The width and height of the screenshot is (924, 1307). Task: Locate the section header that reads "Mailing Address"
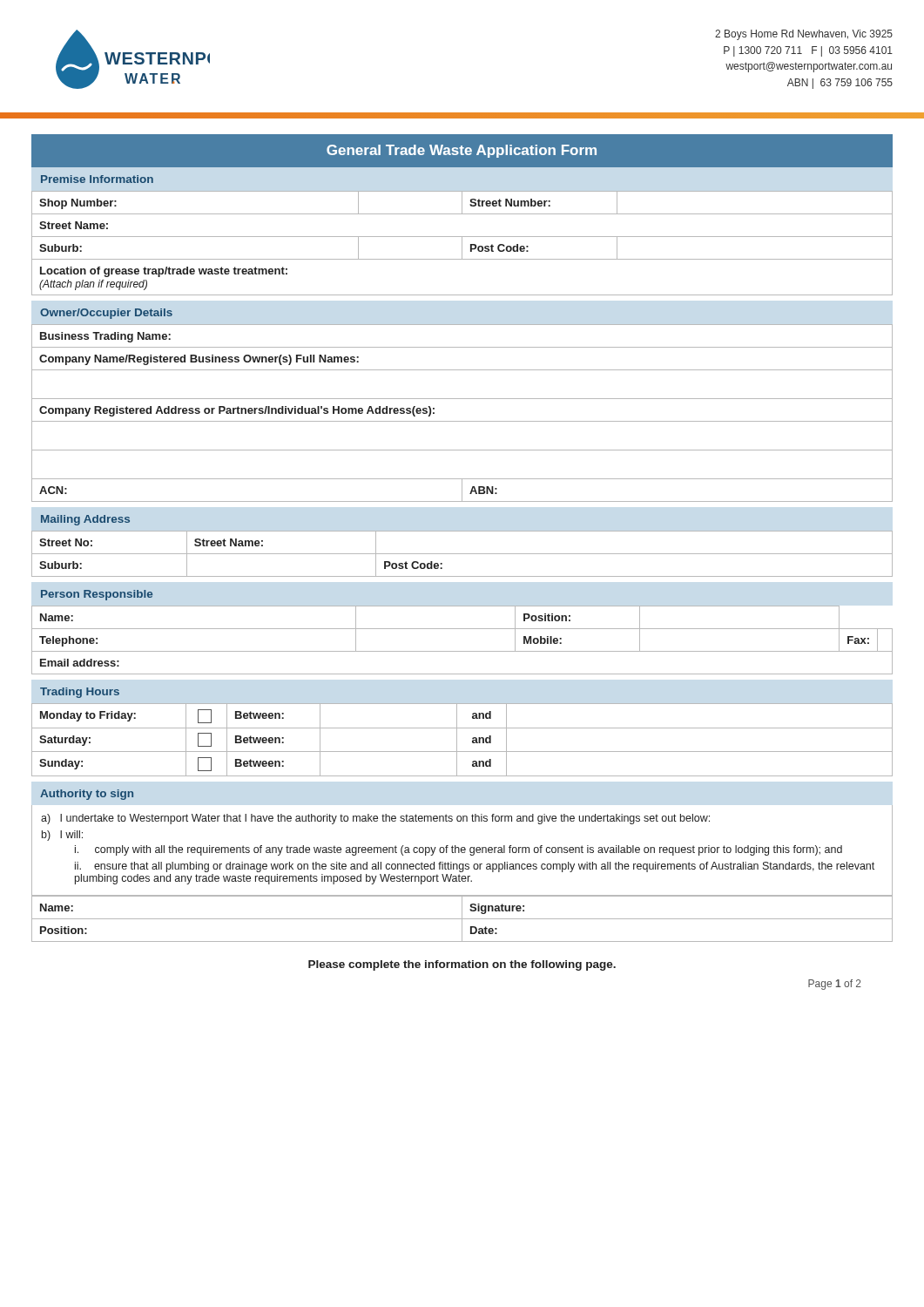(85, 519)
